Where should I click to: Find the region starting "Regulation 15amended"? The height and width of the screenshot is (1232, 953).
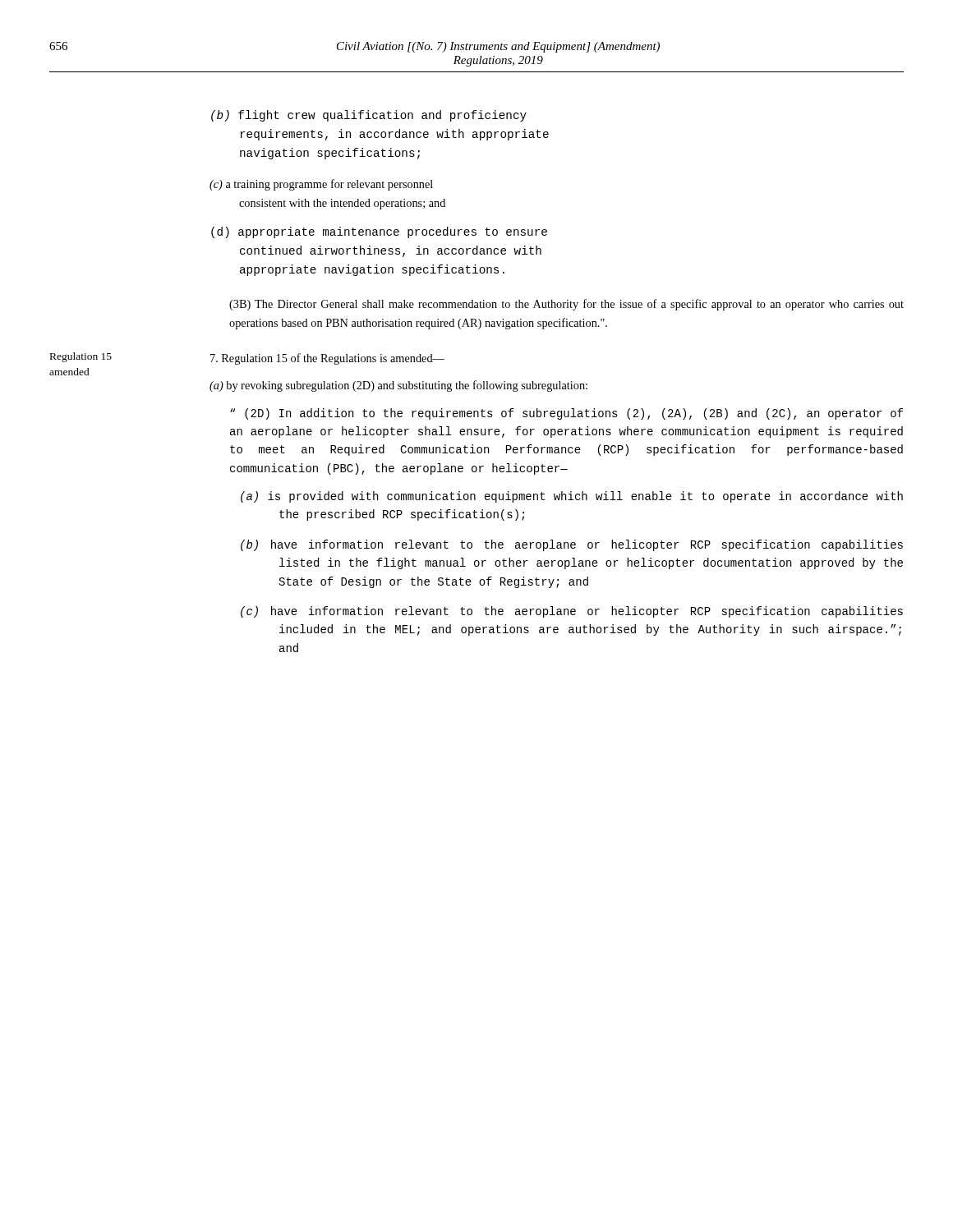point(81,364)
